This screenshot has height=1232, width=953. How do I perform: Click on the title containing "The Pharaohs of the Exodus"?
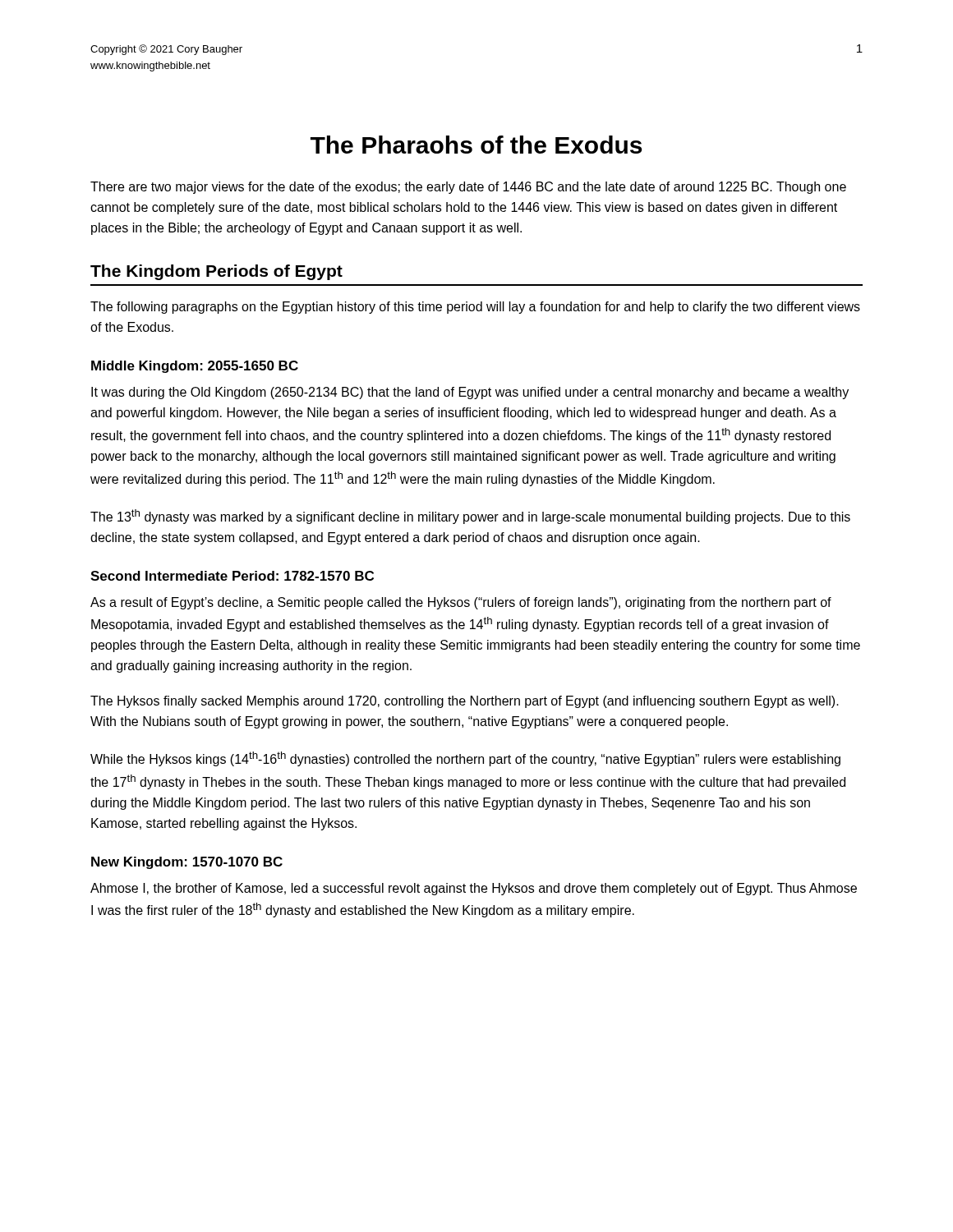coord(476,145)
